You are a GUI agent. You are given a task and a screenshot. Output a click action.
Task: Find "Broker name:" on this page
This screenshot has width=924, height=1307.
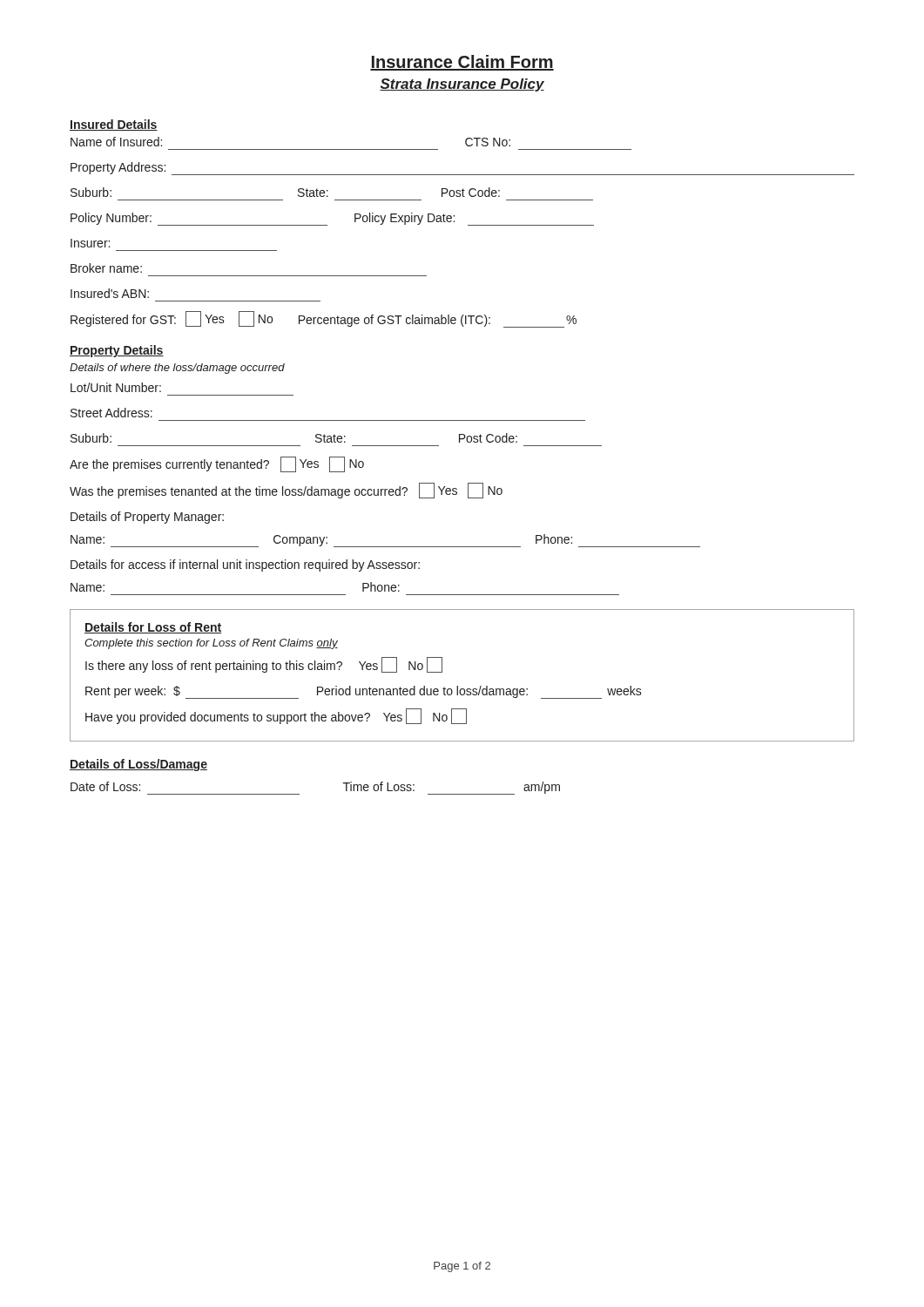click(x=248, y=269)
